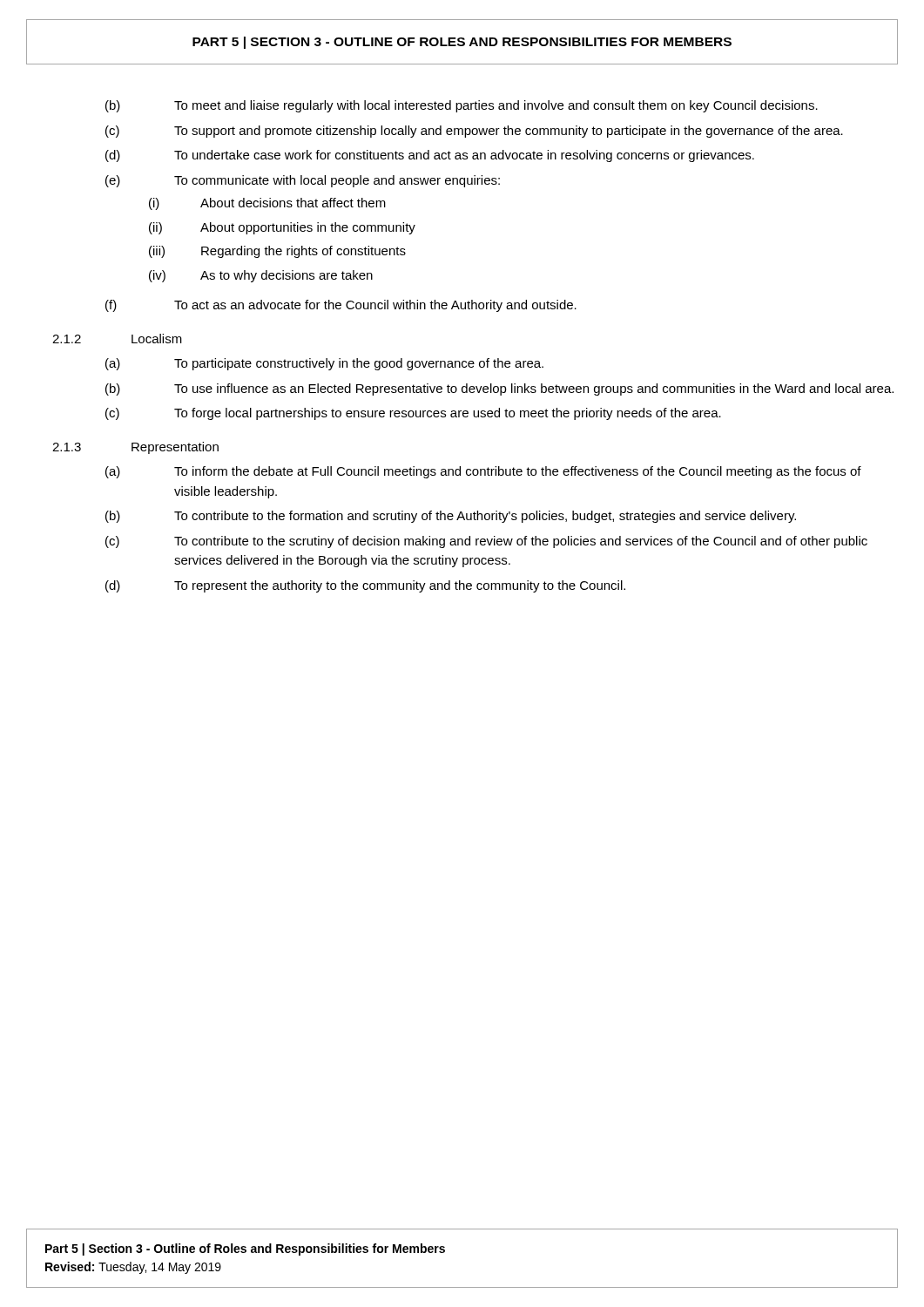The height and width of the screenshot is (1307, 924).
Task: Find "2.1.3 Representation" on this page
Action: [x=135, y=448]
